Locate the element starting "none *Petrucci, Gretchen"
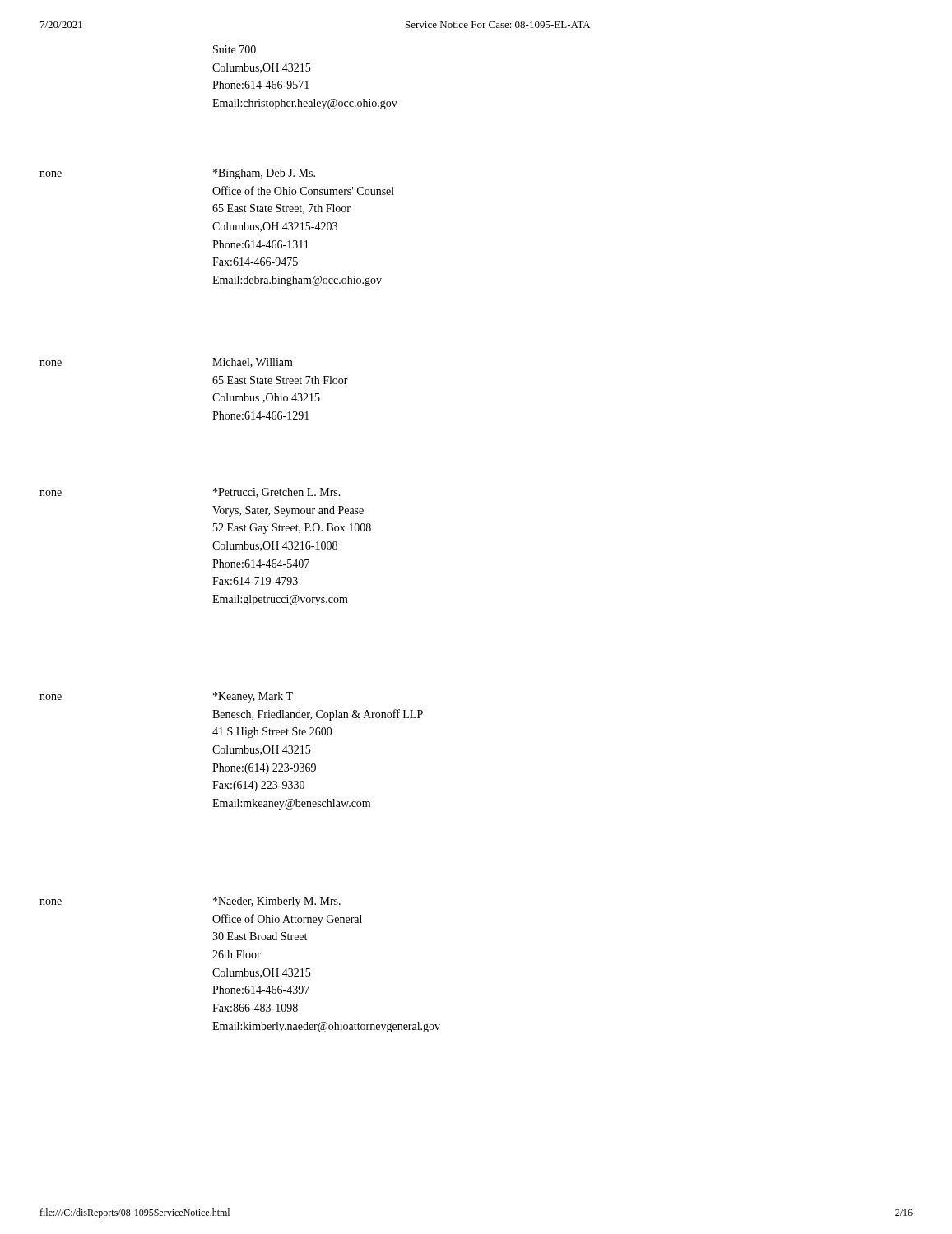This screenshot has width=952, height=1234. (x=51, y=492)
